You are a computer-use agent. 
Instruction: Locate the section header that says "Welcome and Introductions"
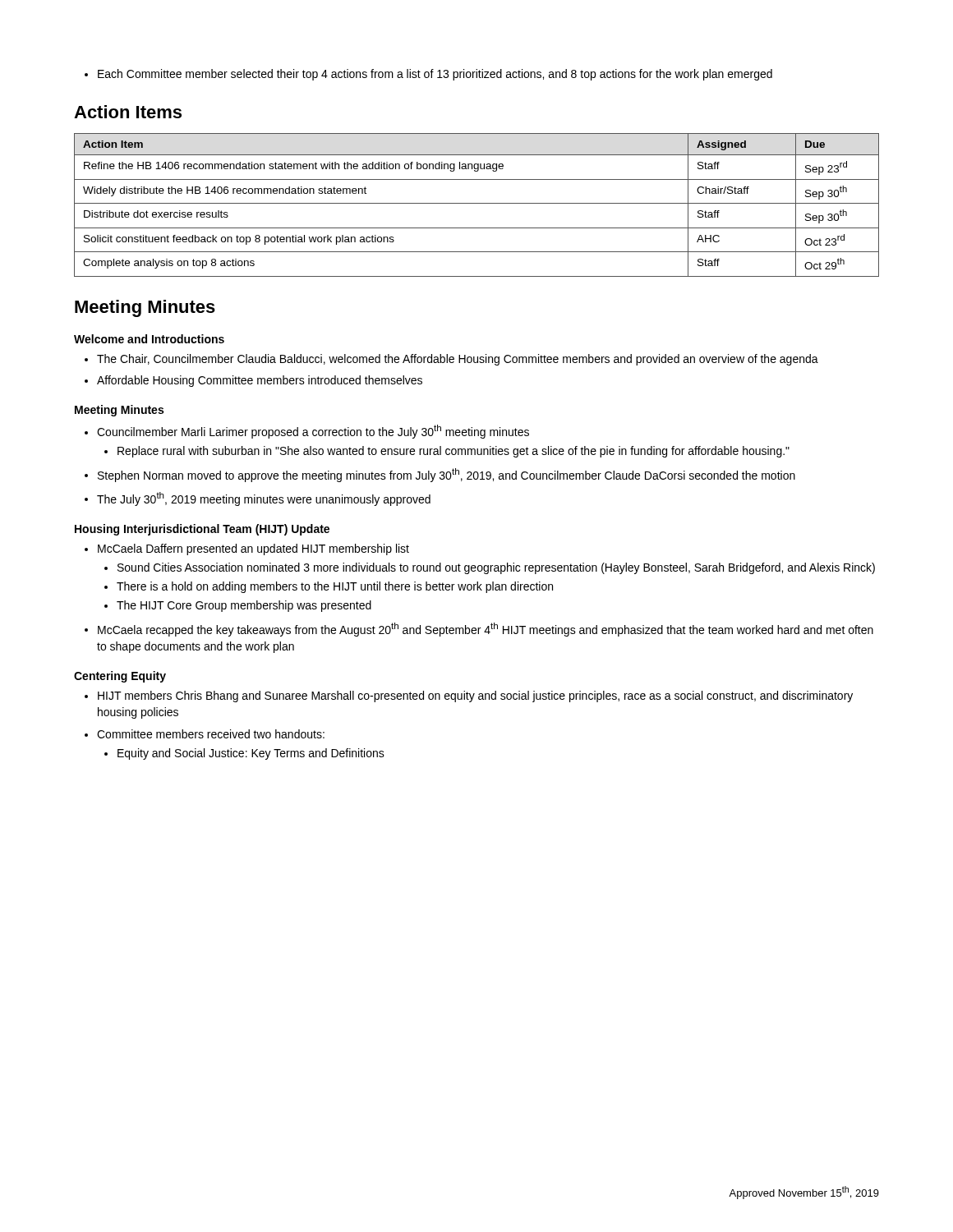pos(149,339)
